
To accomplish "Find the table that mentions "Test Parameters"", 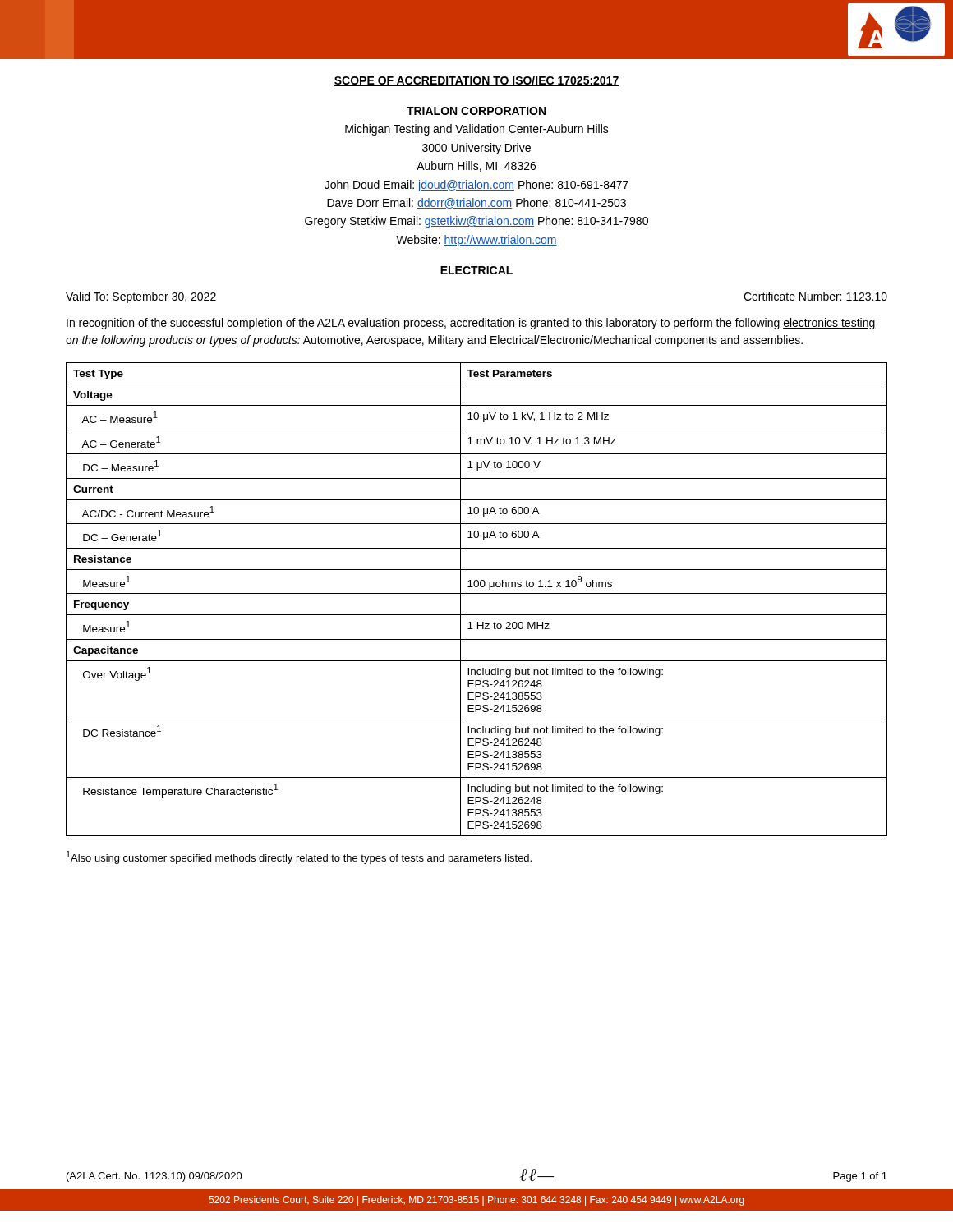I will coord(476,599).
